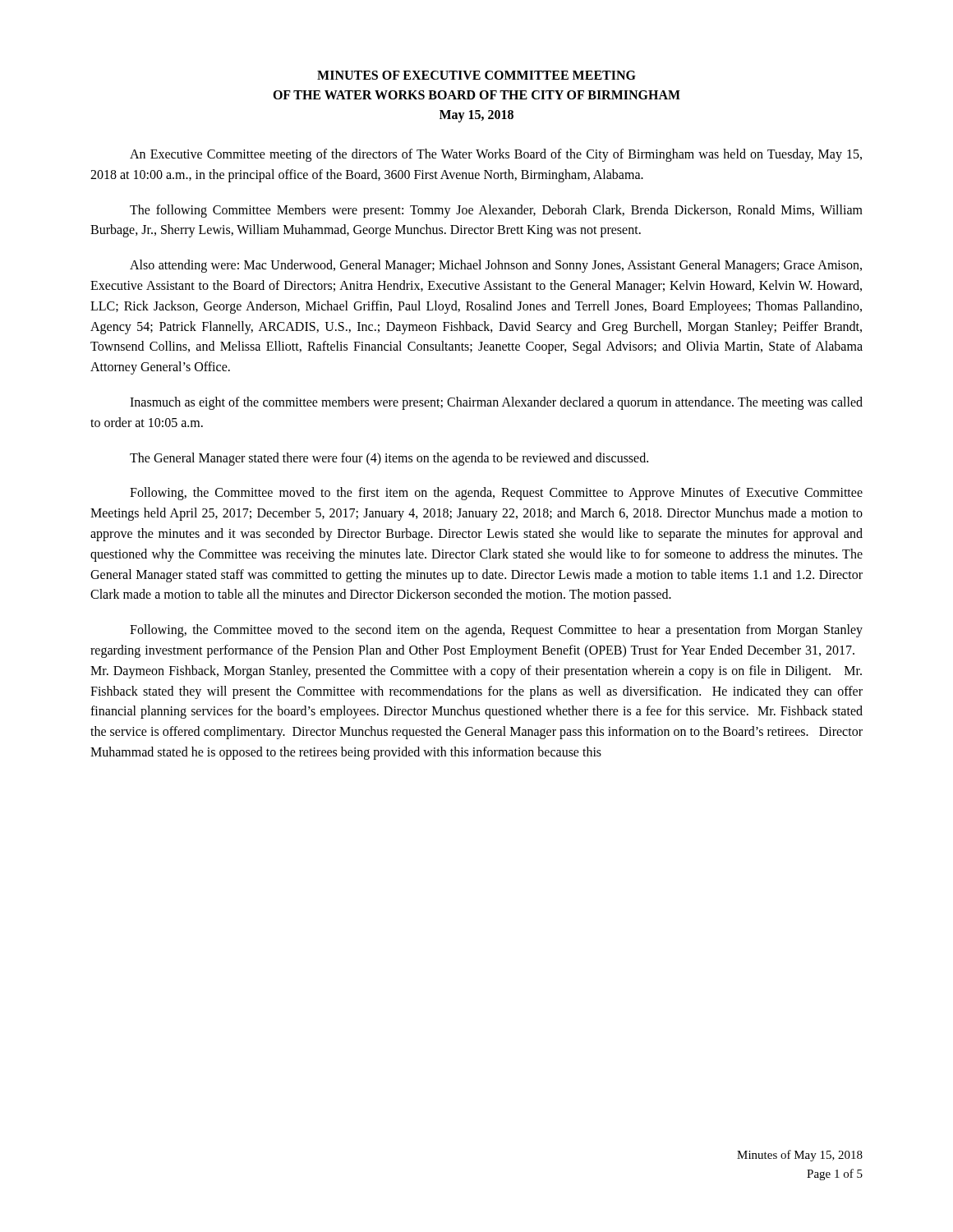Select the text block that says "Inasmuch as eight of the"

[476, 412]
